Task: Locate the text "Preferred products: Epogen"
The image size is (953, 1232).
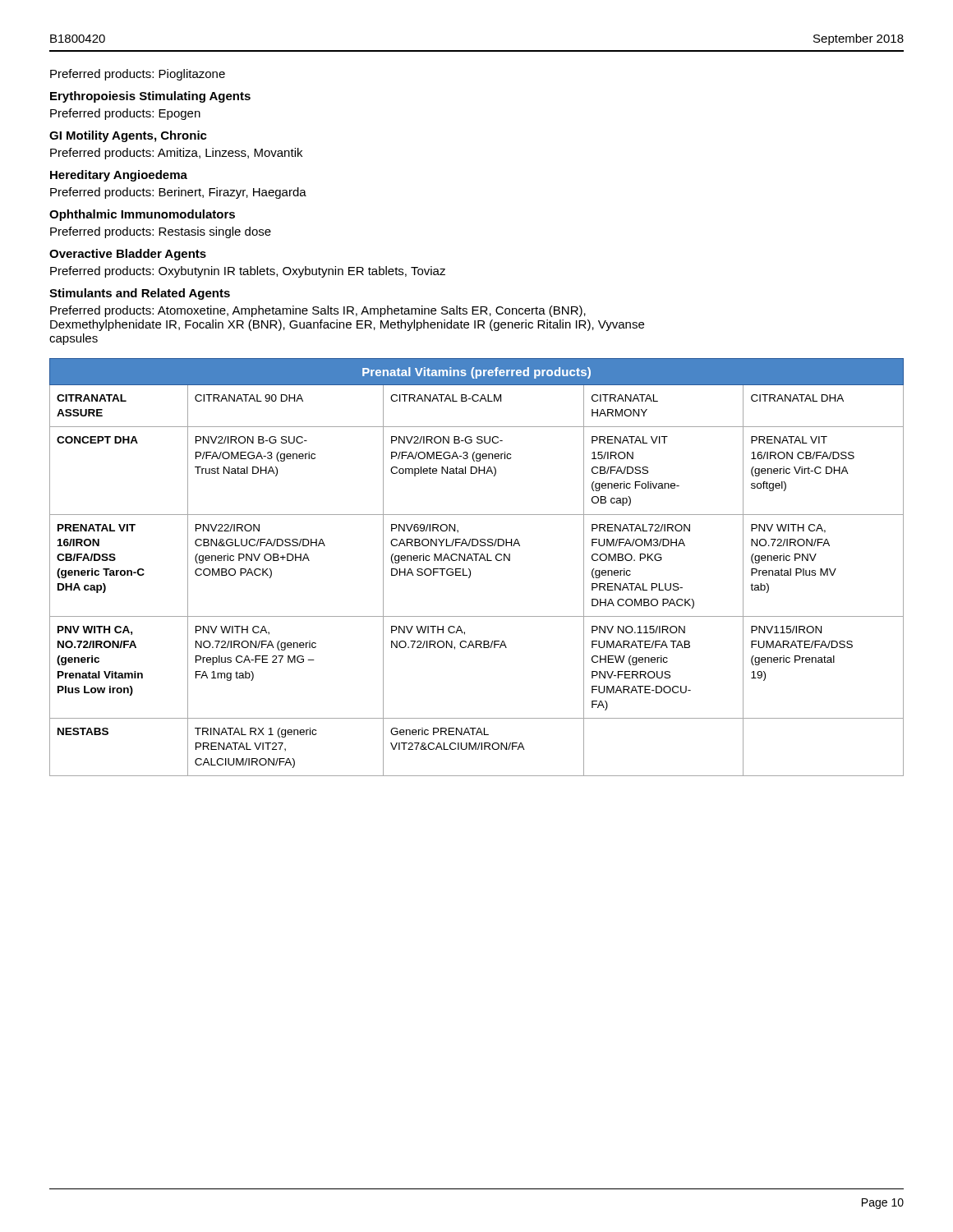Action: (x=125, y=113)
